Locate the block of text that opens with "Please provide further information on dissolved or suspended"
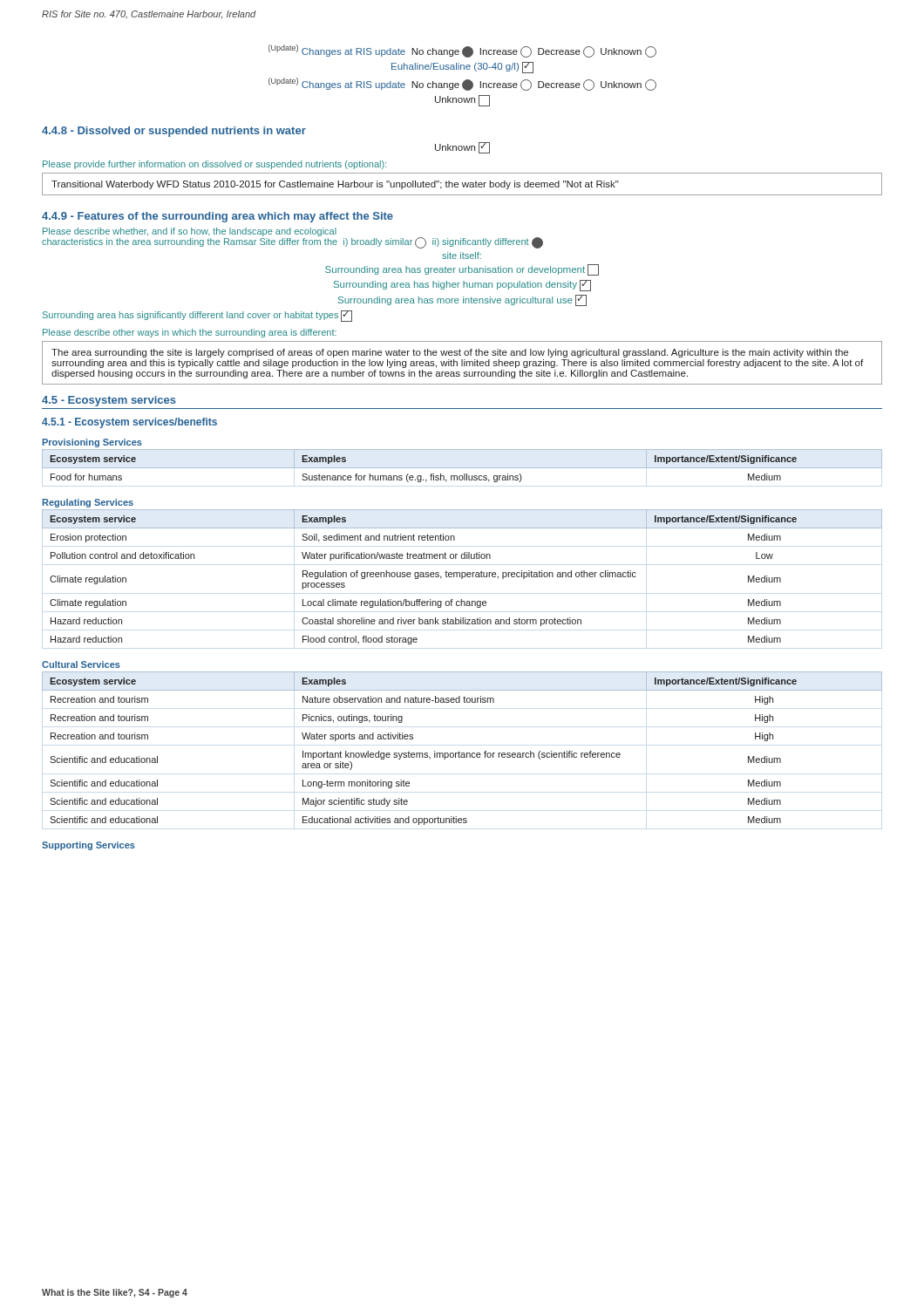The height and width of the screenshot is (1308, 924). click(x=215, y=164)
